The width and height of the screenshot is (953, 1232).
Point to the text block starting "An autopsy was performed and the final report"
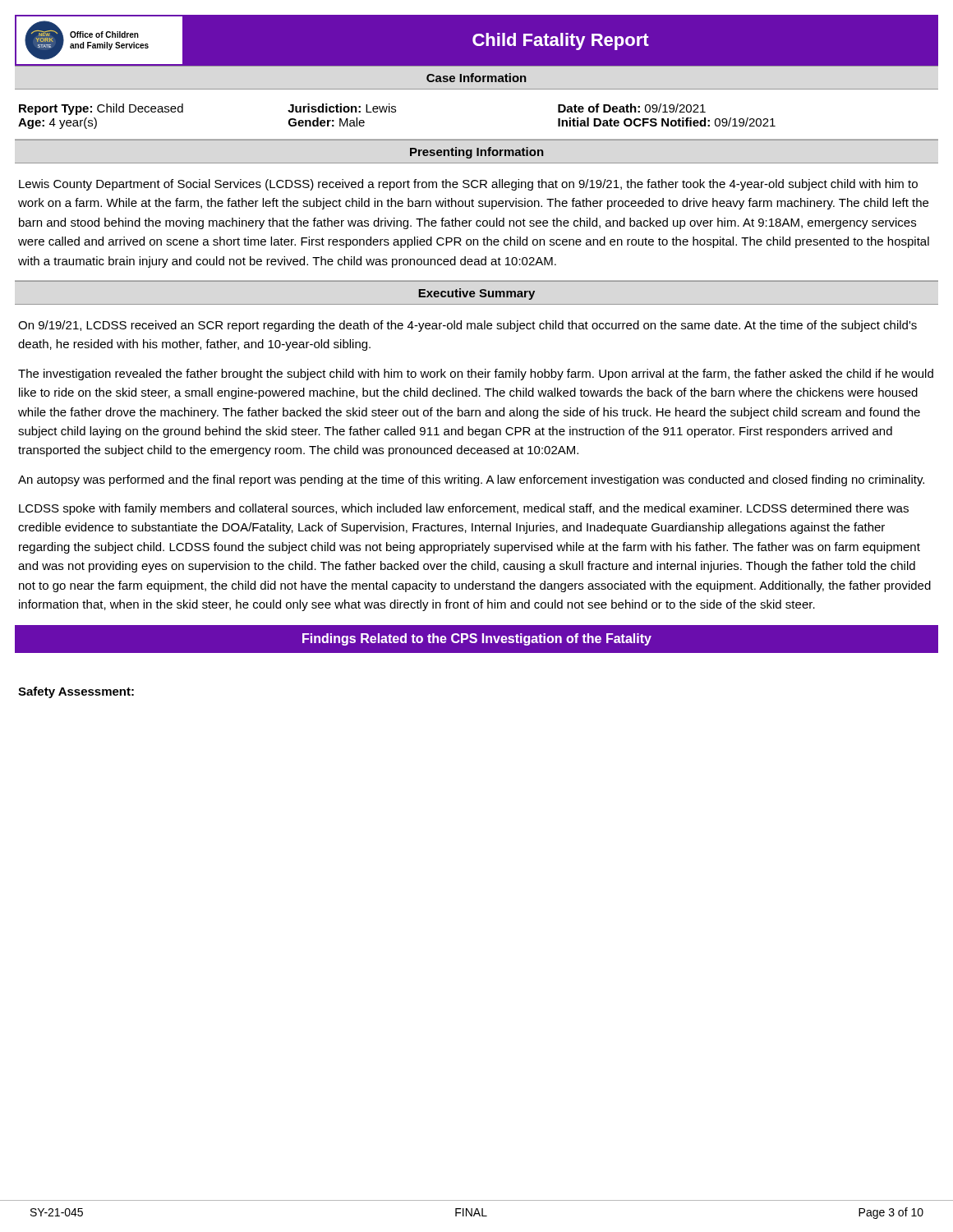pyautogui.click(x=472, y=479)
